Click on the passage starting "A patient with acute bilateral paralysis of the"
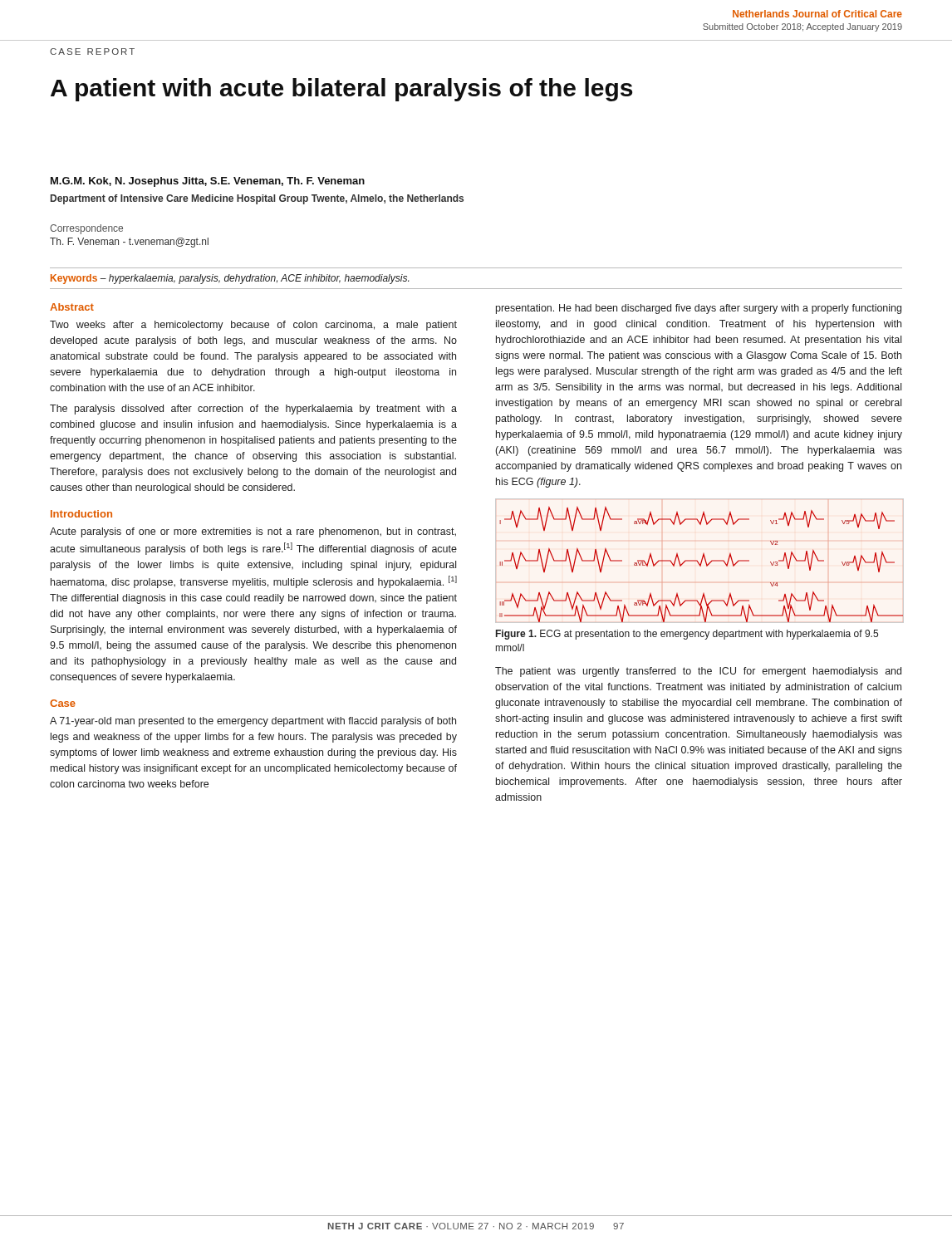The width and height of the screenshot is (952, 1246). click(x=342, y=88)
